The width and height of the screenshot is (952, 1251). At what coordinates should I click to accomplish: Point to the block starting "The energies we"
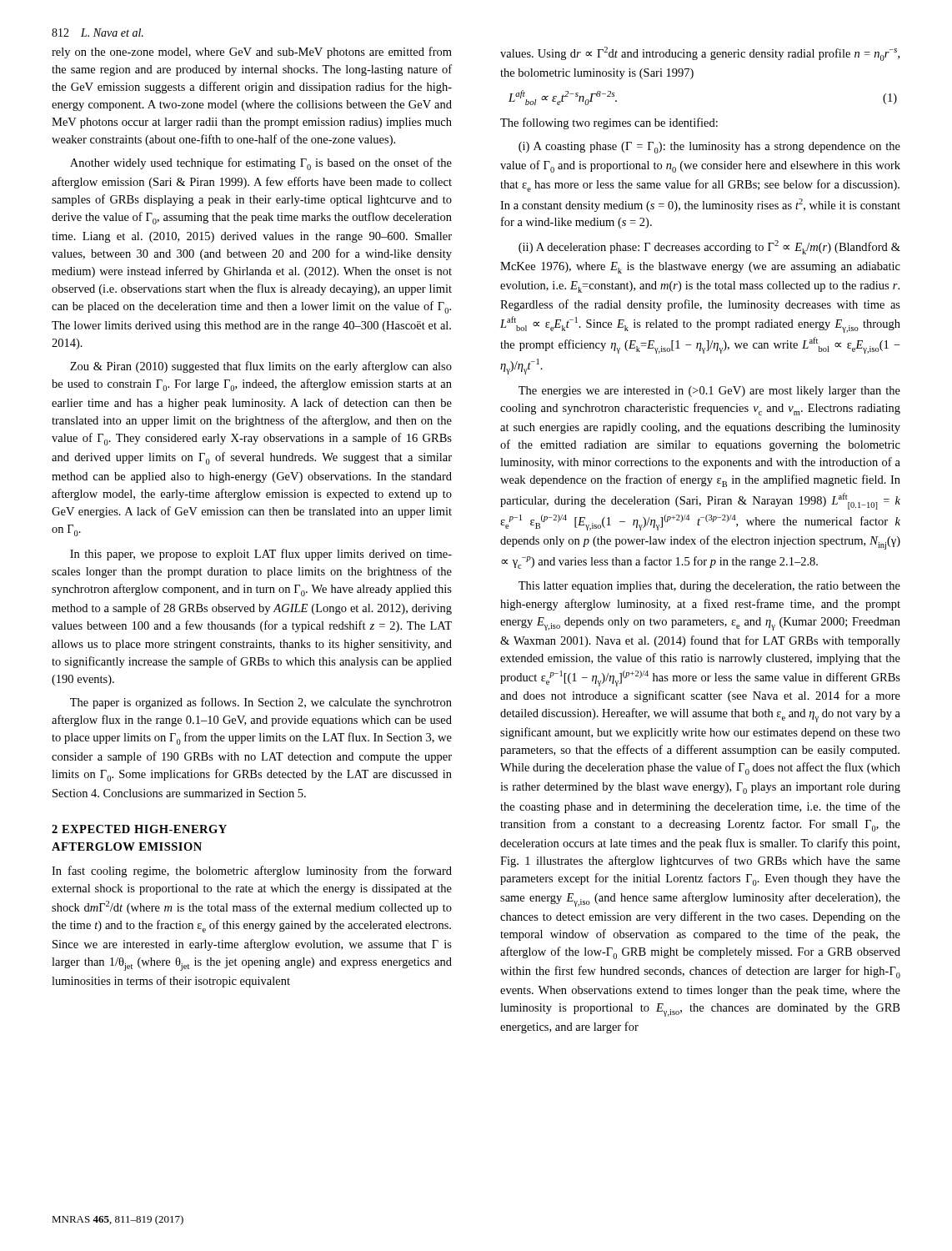700,477
